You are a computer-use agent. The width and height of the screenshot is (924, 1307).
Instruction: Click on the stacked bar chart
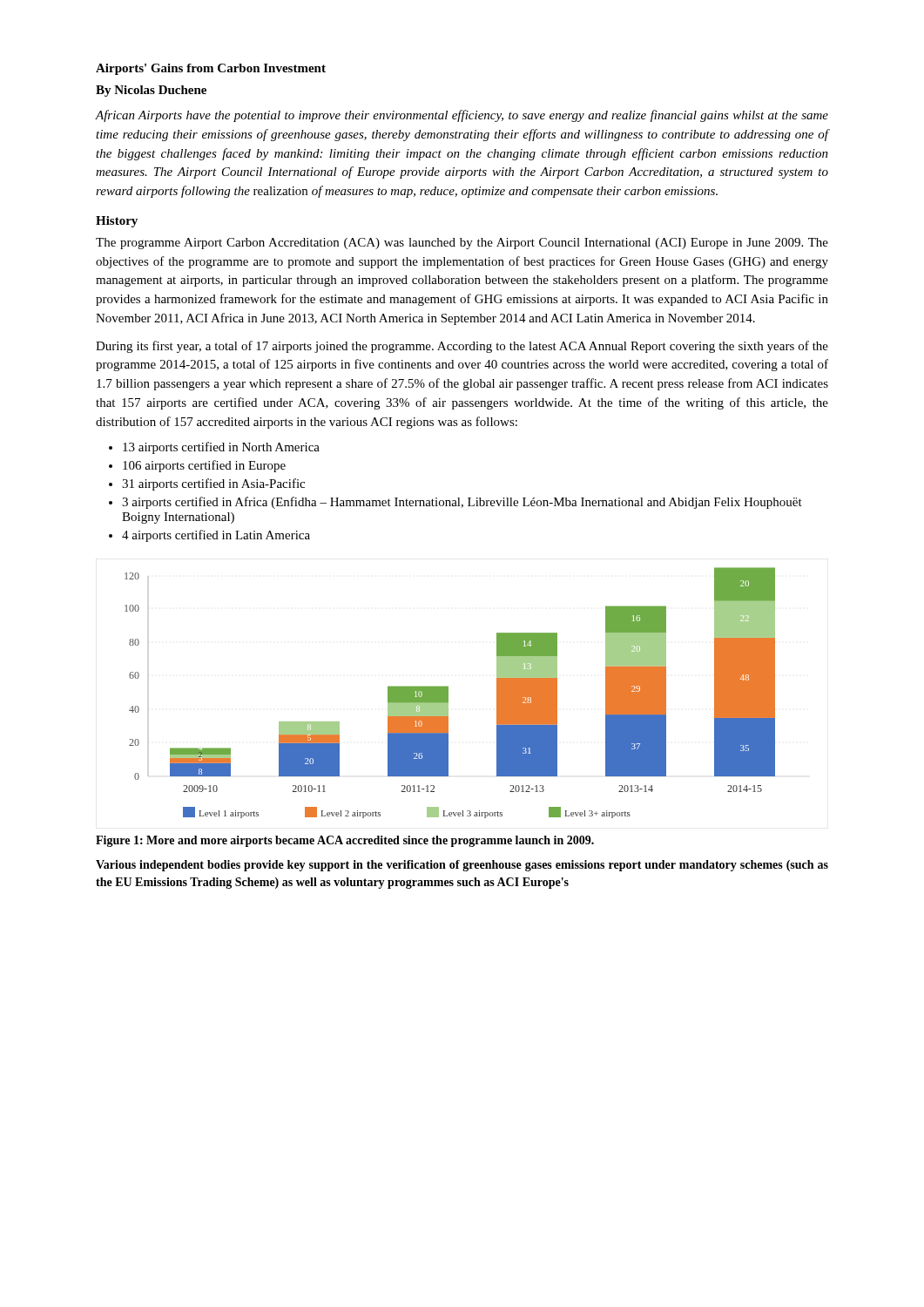pos(462,694)
